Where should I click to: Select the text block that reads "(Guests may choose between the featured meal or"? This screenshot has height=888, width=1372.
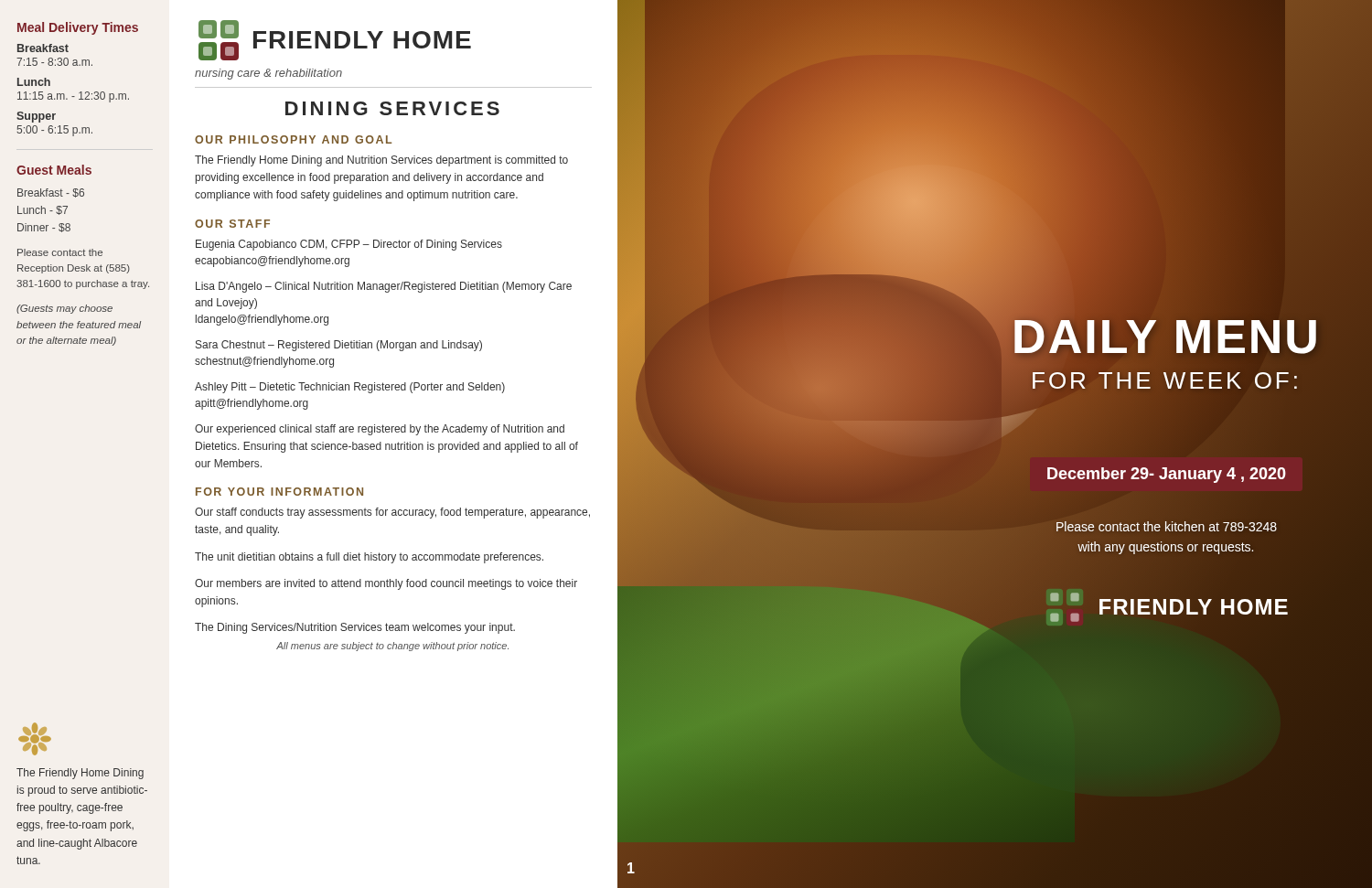point(85,325)
